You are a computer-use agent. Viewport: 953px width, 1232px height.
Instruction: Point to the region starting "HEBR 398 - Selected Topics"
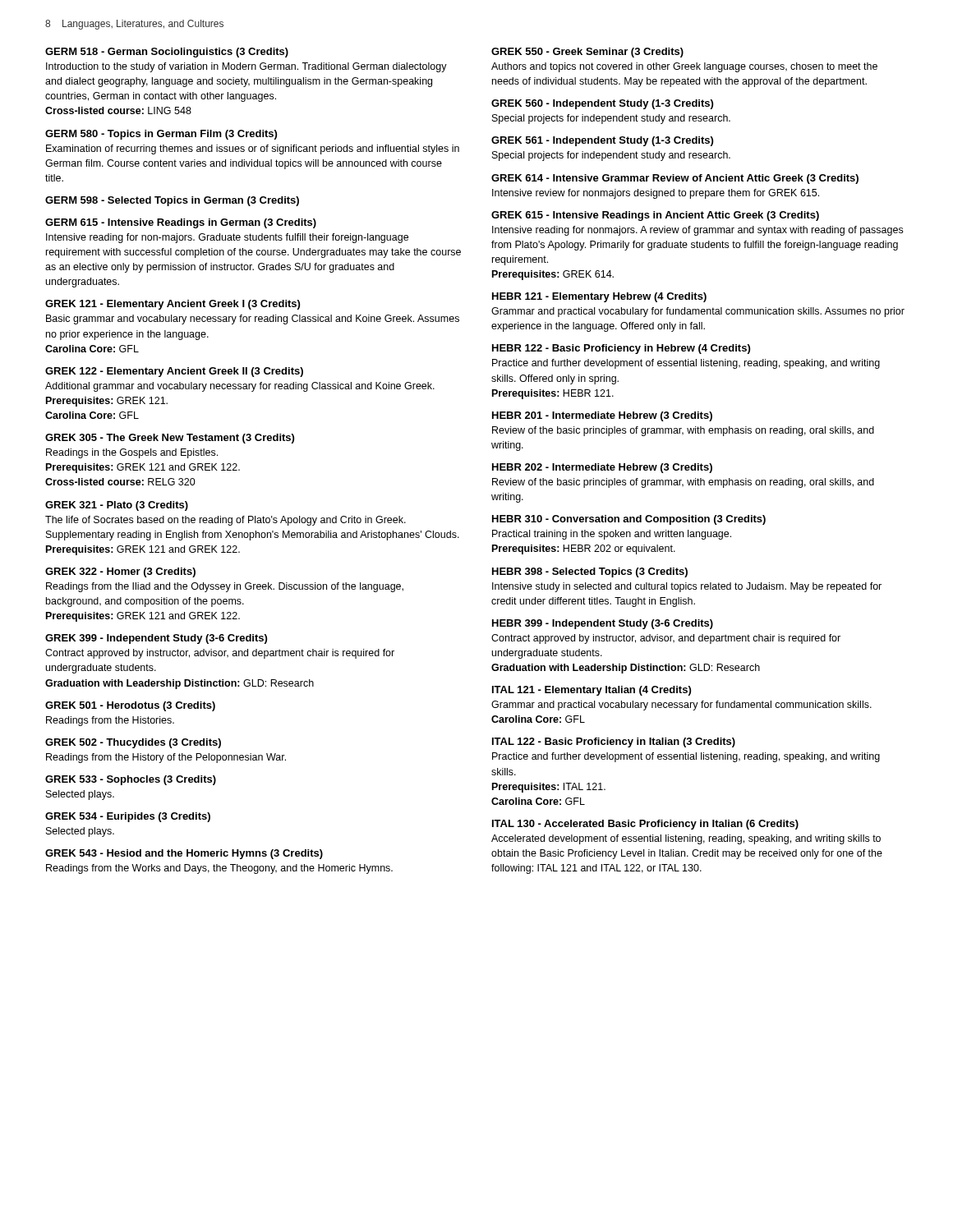[700, 586]
